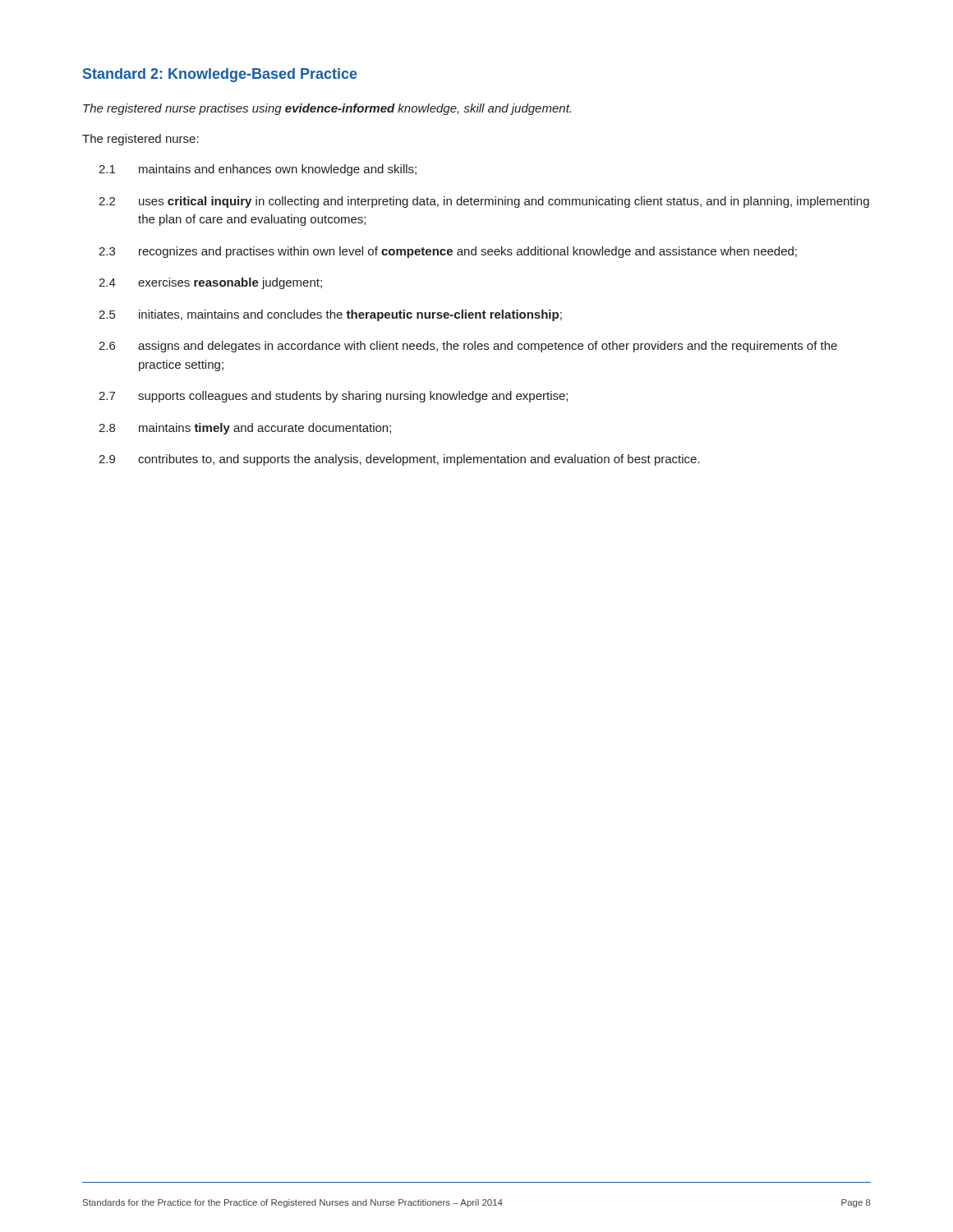Locate the text starting "2.7 supports colleagues and students by"
This screenshot has height=1232, width=953.
485,396
